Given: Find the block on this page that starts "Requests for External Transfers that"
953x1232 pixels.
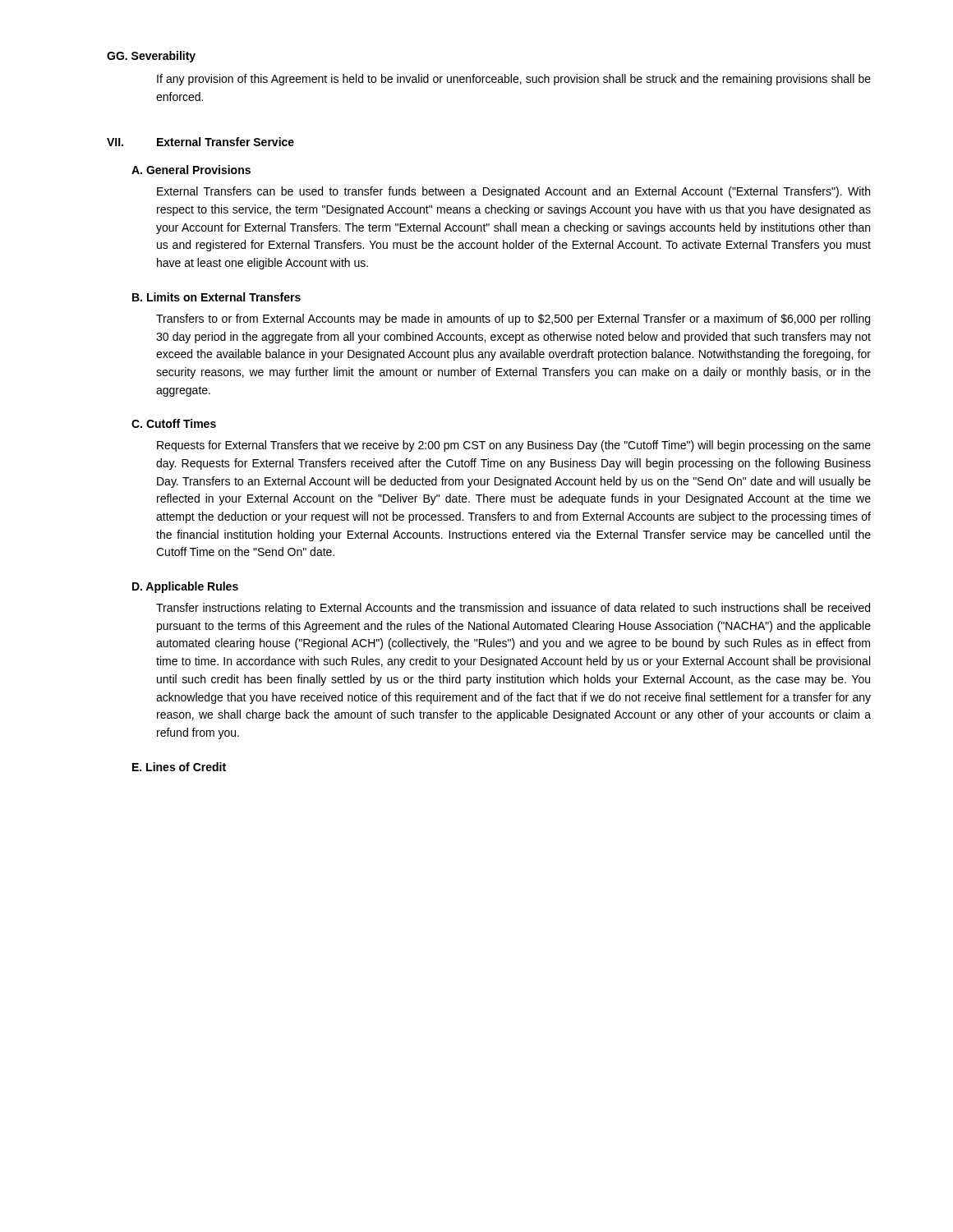Looking at the screenshot, I should coord(513,499).
